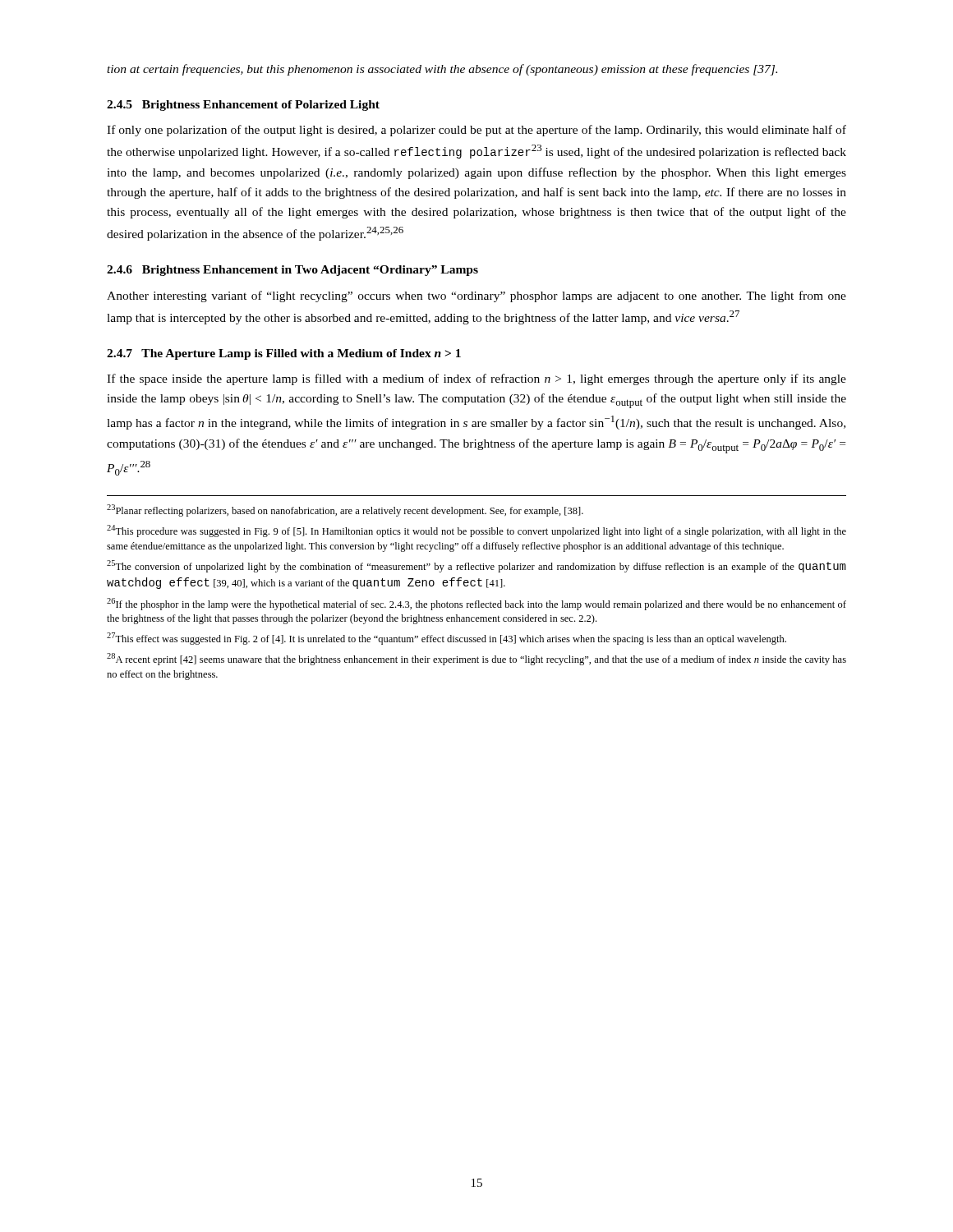Click on the passage starting "25The conversion of unpolarized"
Viewport: 953px width, 1232px height.
[x=476, y=574]
